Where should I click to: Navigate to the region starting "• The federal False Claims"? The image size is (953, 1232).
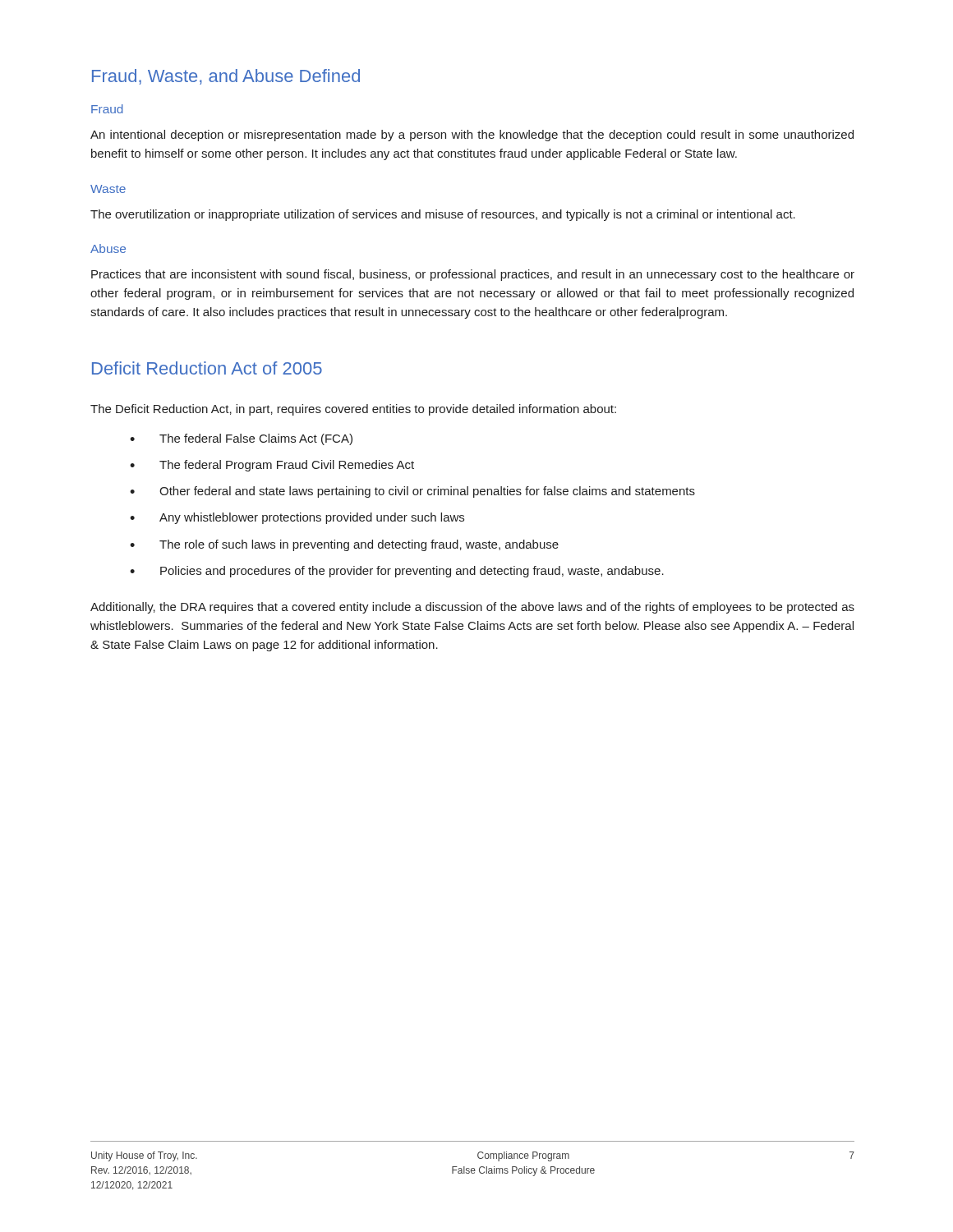[x=241, y=439]
